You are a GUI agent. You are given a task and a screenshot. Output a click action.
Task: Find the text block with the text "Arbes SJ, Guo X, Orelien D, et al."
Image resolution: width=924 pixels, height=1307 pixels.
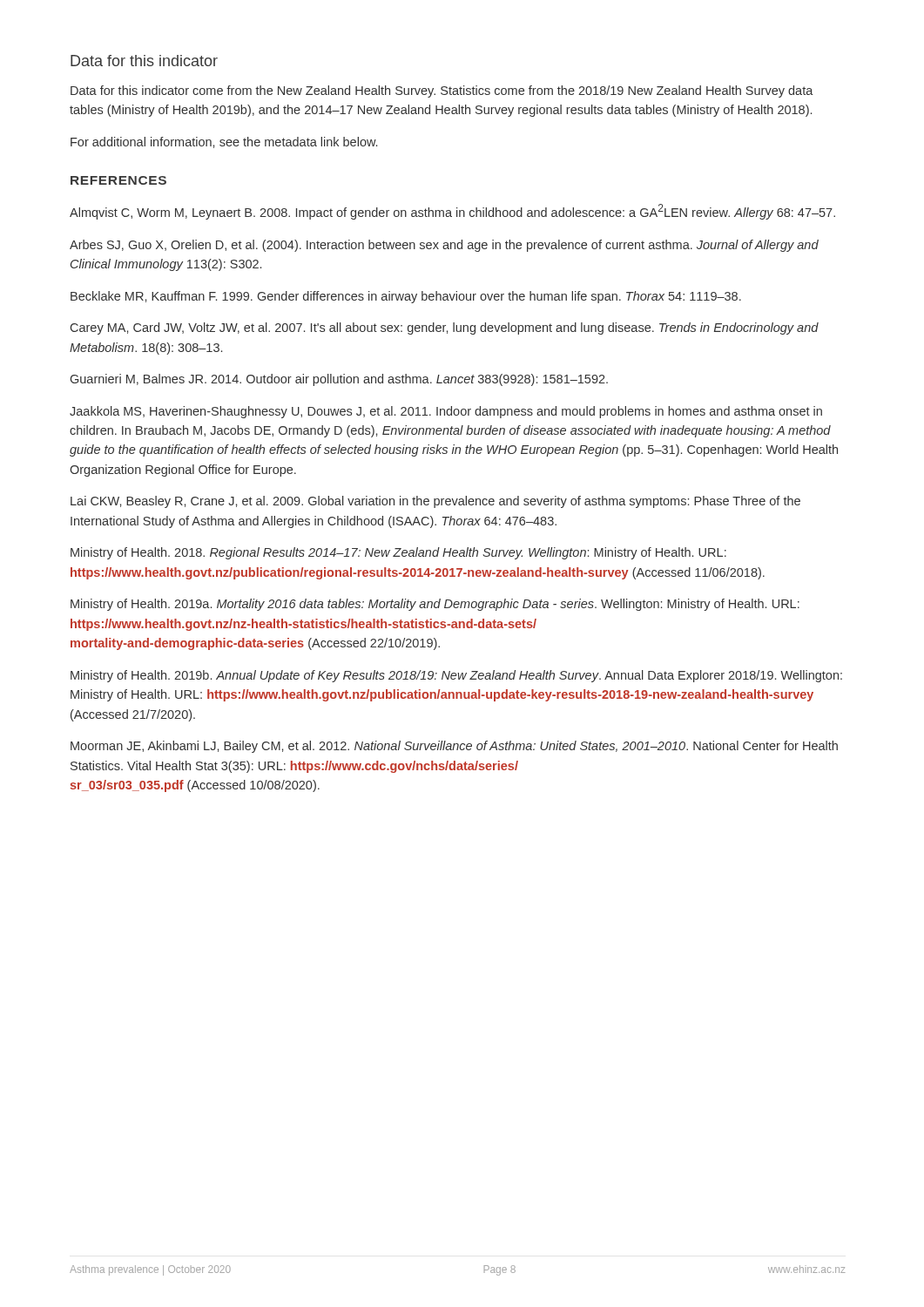(x=444, y=254)
